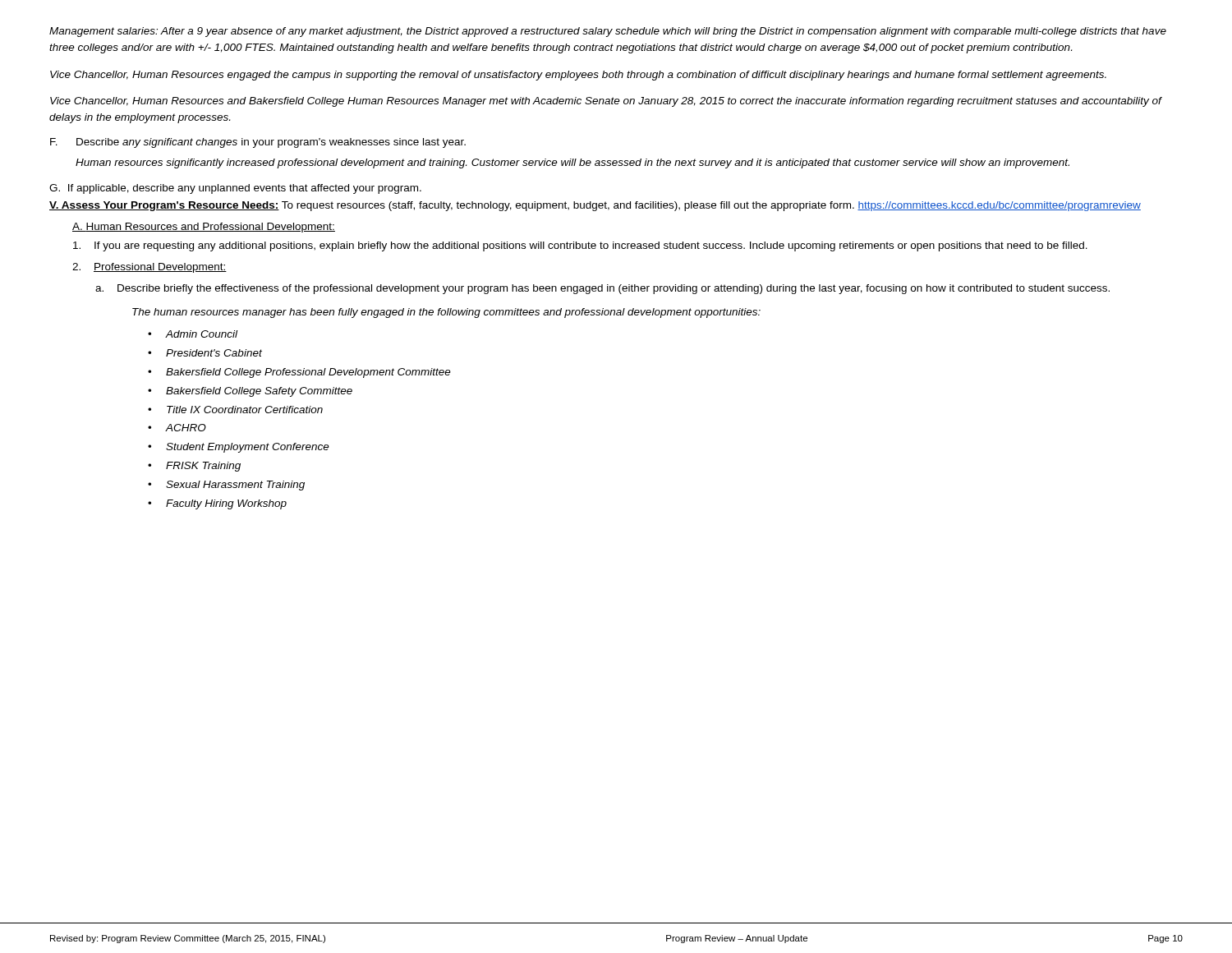This screenshot has width=1232, height=953.
Task: Point to the block beginning "a. Describe briefly the effectiveness of the professional"
Action: [603, 289]
